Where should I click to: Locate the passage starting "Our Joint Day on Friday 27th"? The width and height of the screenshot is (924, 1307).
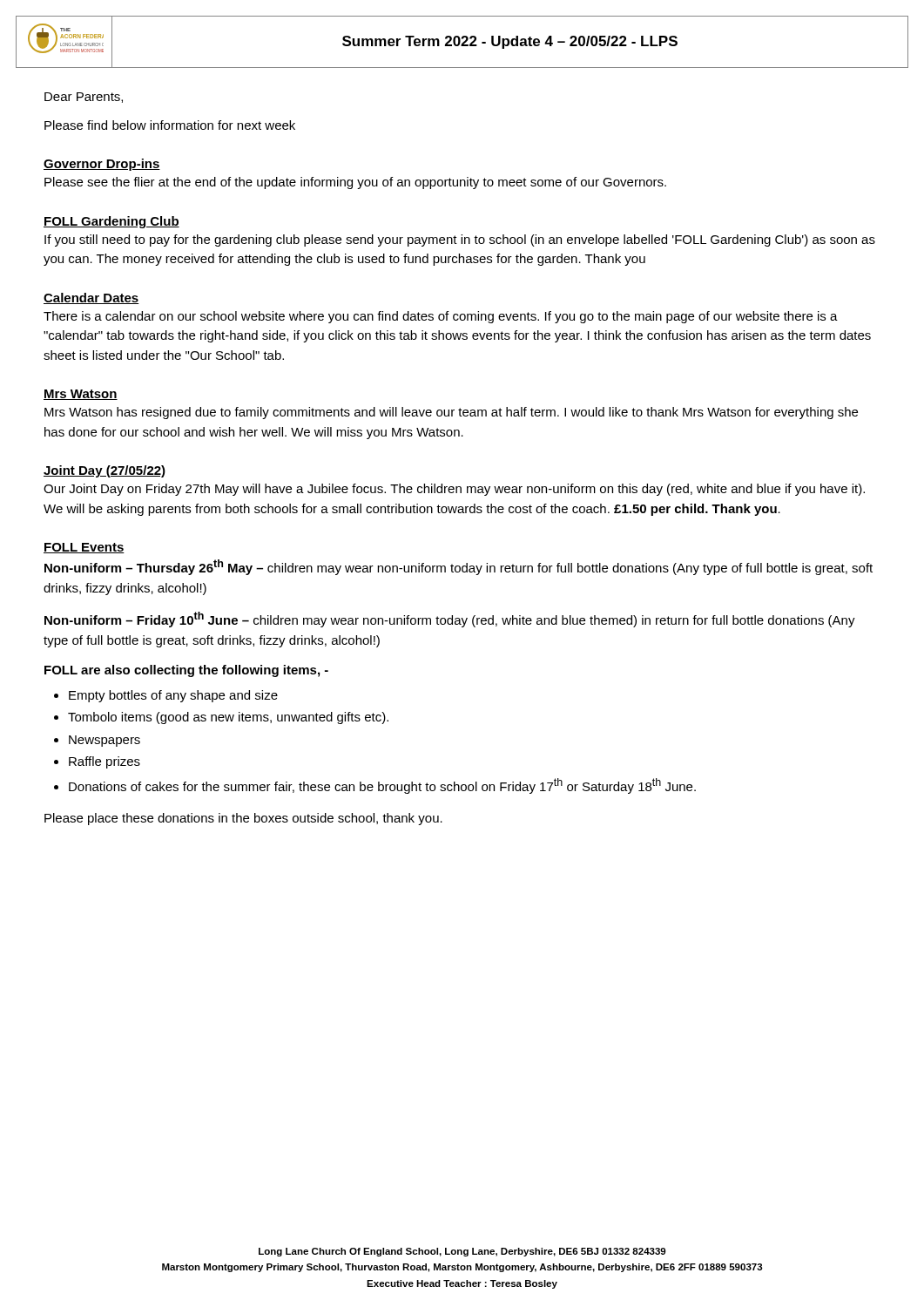tap(455, 498)
